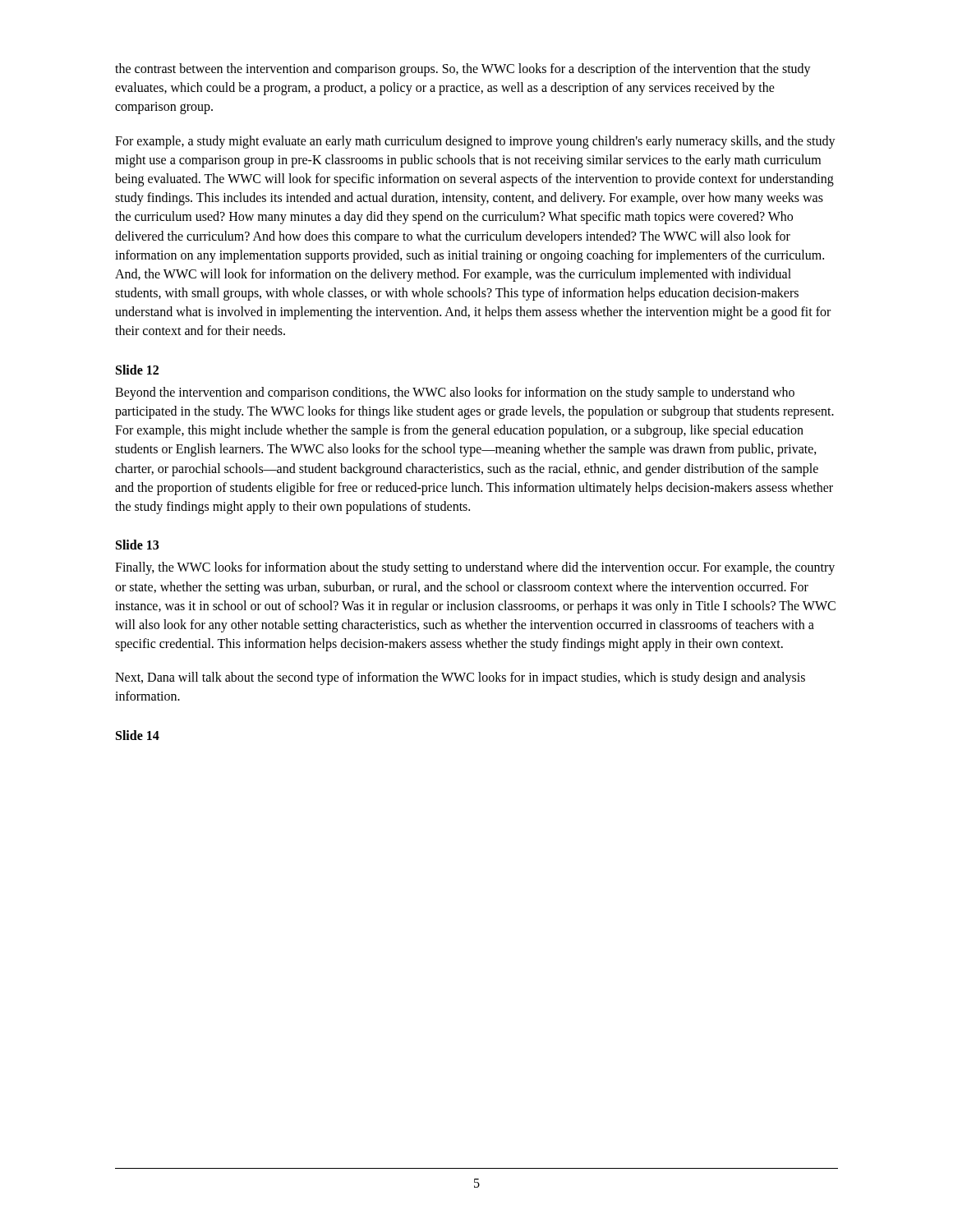The height and width of the screenshot is (1232, 953).
Task: Select the passage starting "Next, Dana will talk about the second"
Action: (460, 687)
